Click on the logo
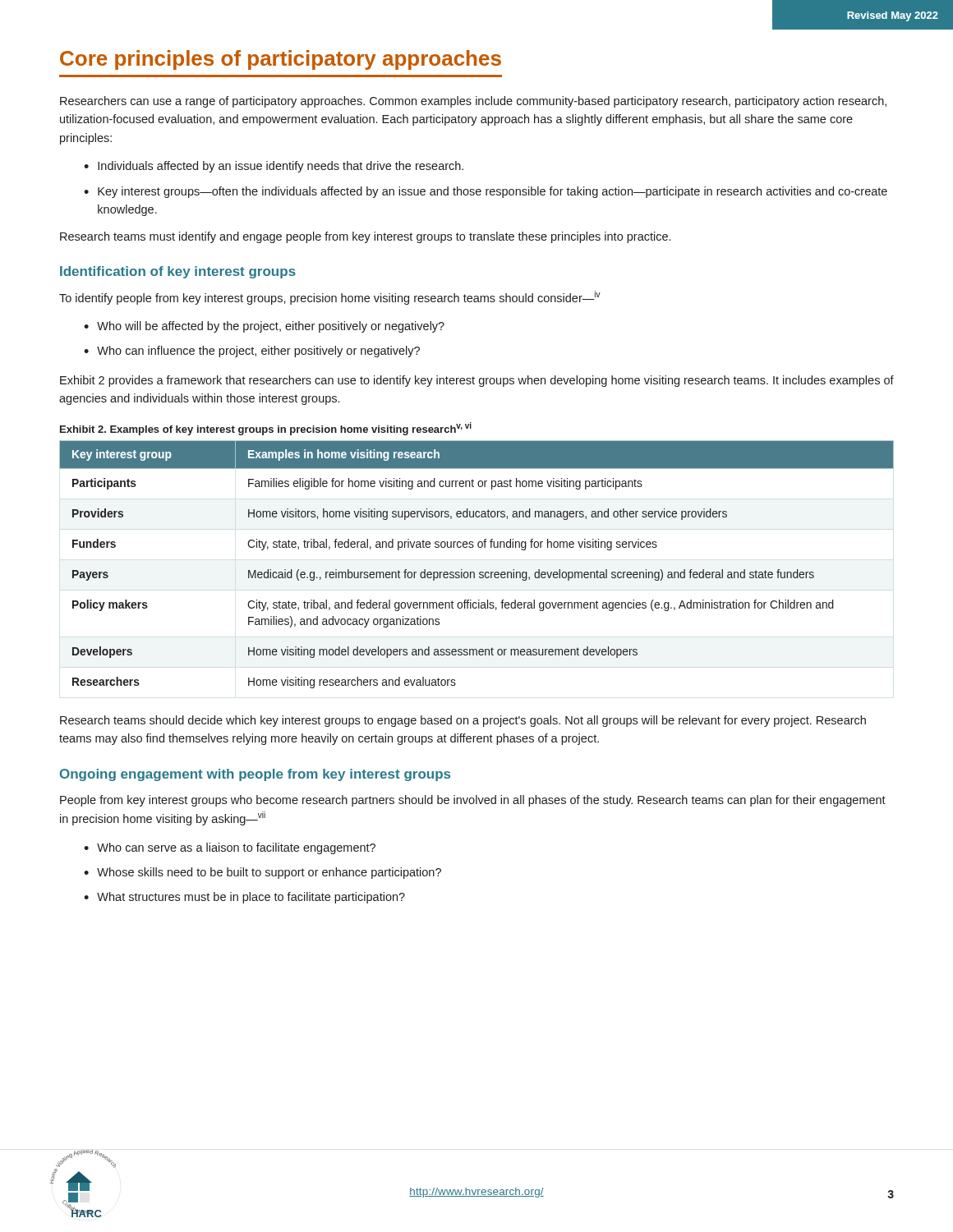This screenshot has width=953, height=1232. click(94, 1187)
